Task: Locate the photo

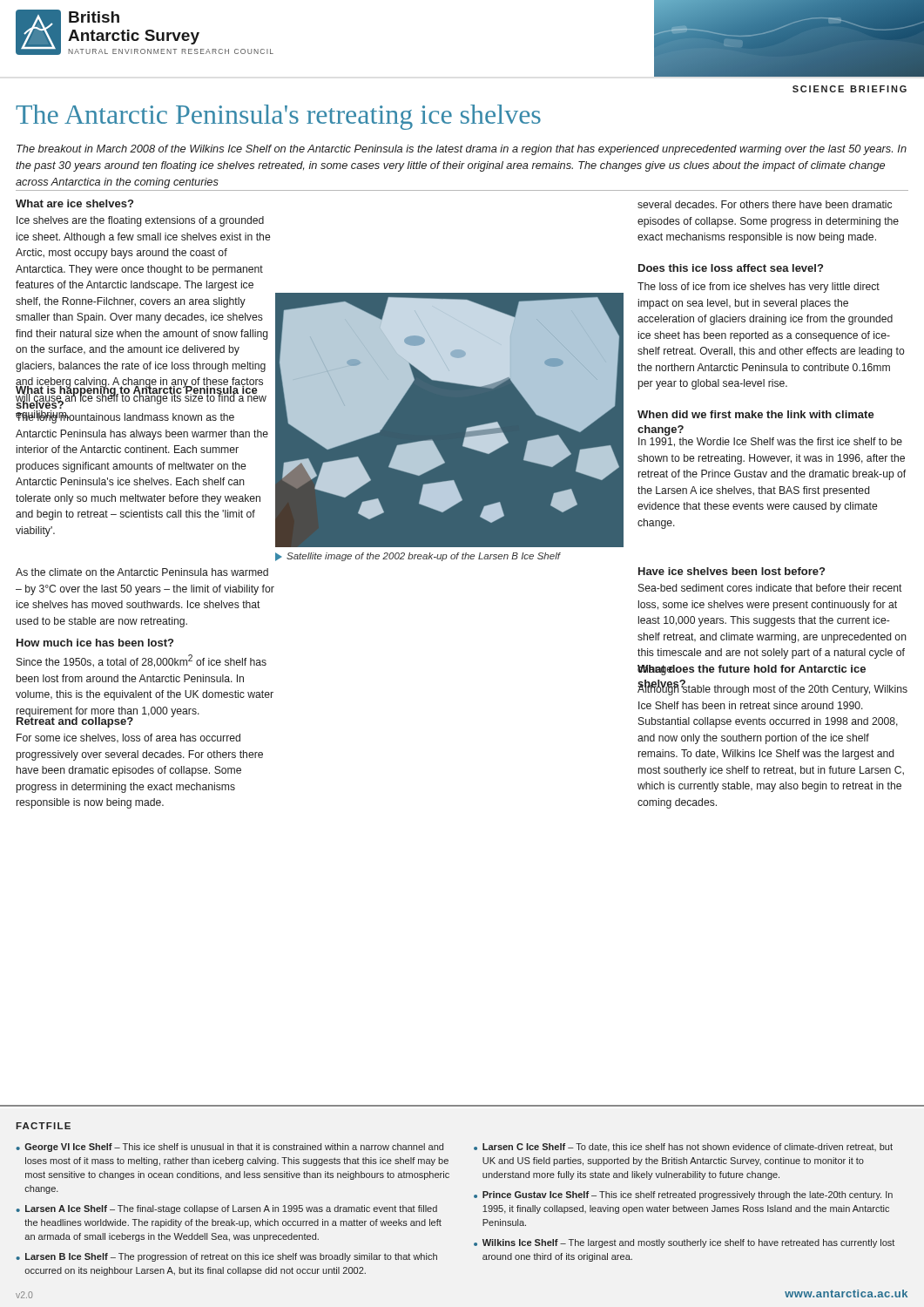Action: point(449,420)
